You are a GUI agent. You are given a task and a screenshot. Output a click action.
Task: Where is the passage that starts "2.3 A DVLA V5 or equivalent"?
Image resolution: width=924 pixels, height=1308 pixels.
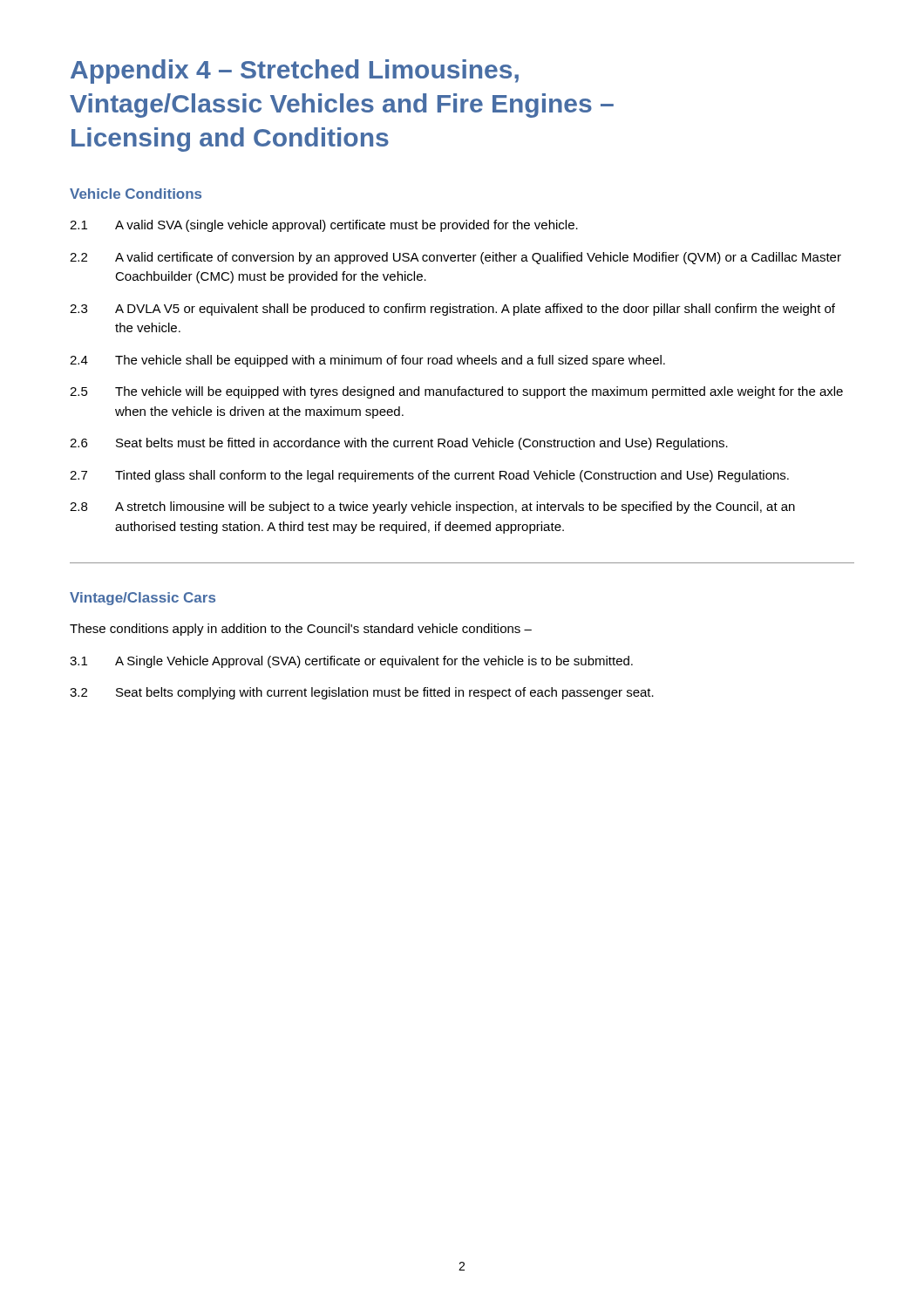(462, 318)
